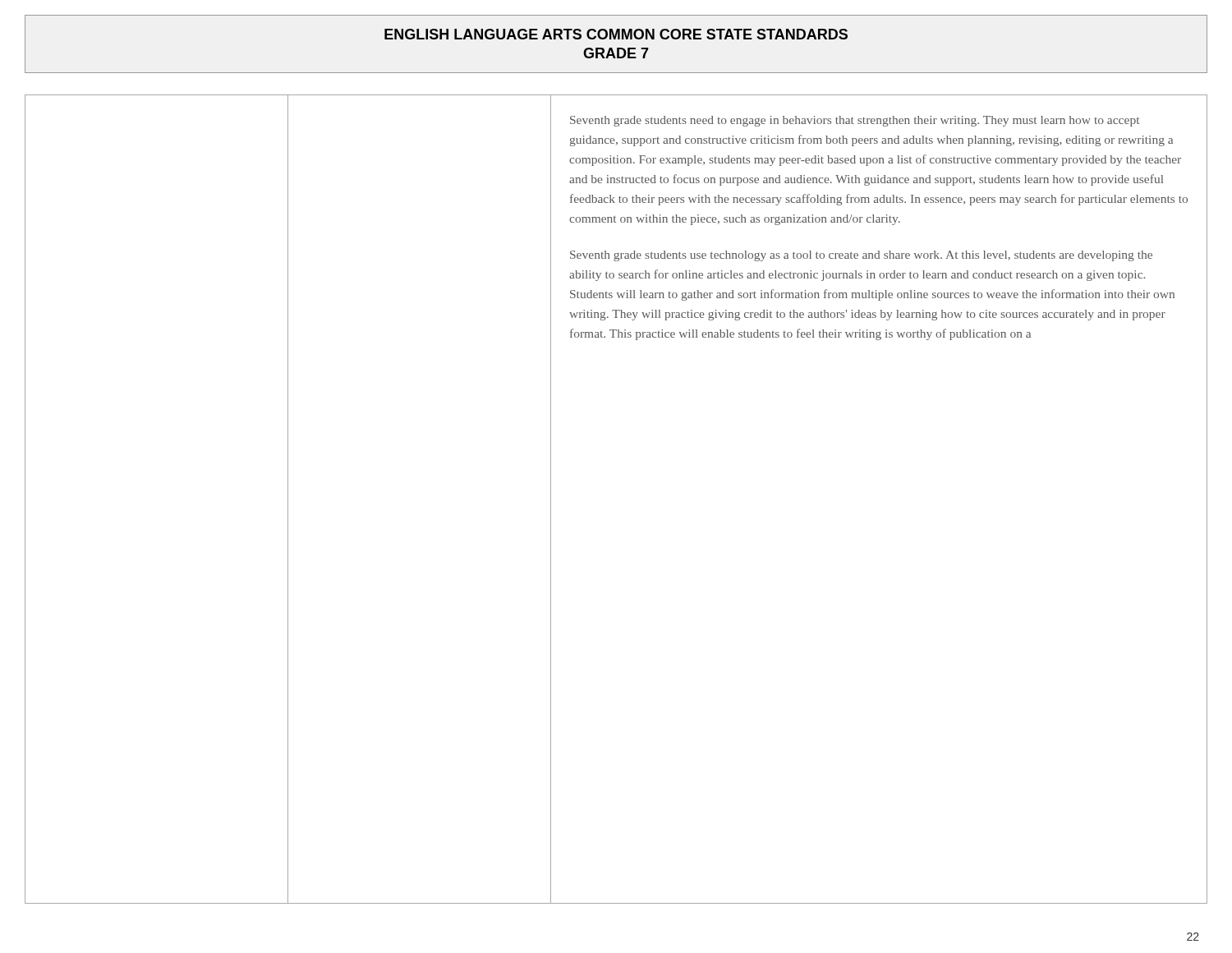The image size is (1232, 953).
Task: Find the title on this page that starts "ENGLISH LANGUAGE ARTS COMMON CORE STATE STANDARDSGRADE"
Action: [x=616, y=45]
